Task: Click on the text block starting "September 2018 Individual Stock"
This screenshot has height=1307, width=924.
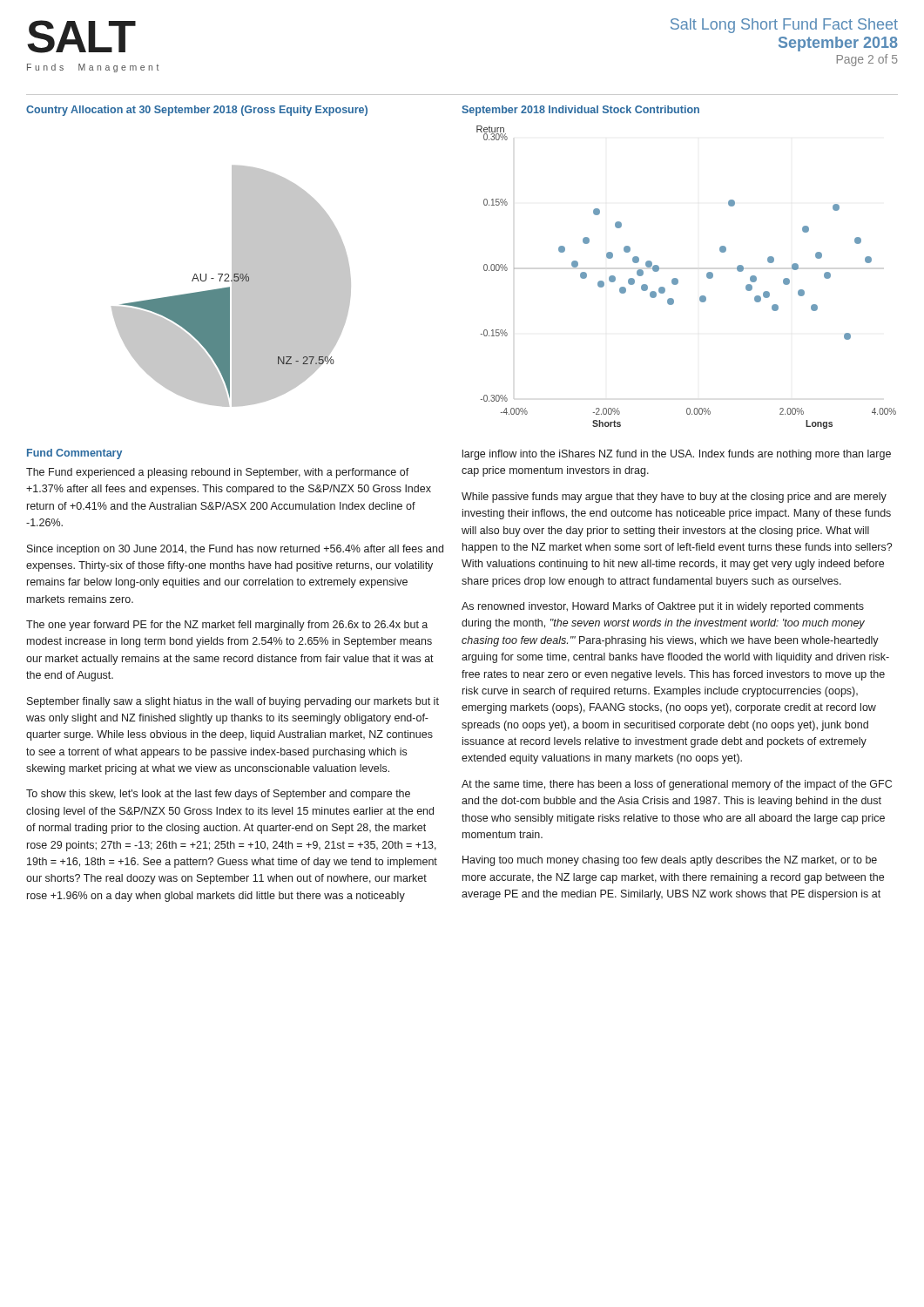Action: (581, 110)
